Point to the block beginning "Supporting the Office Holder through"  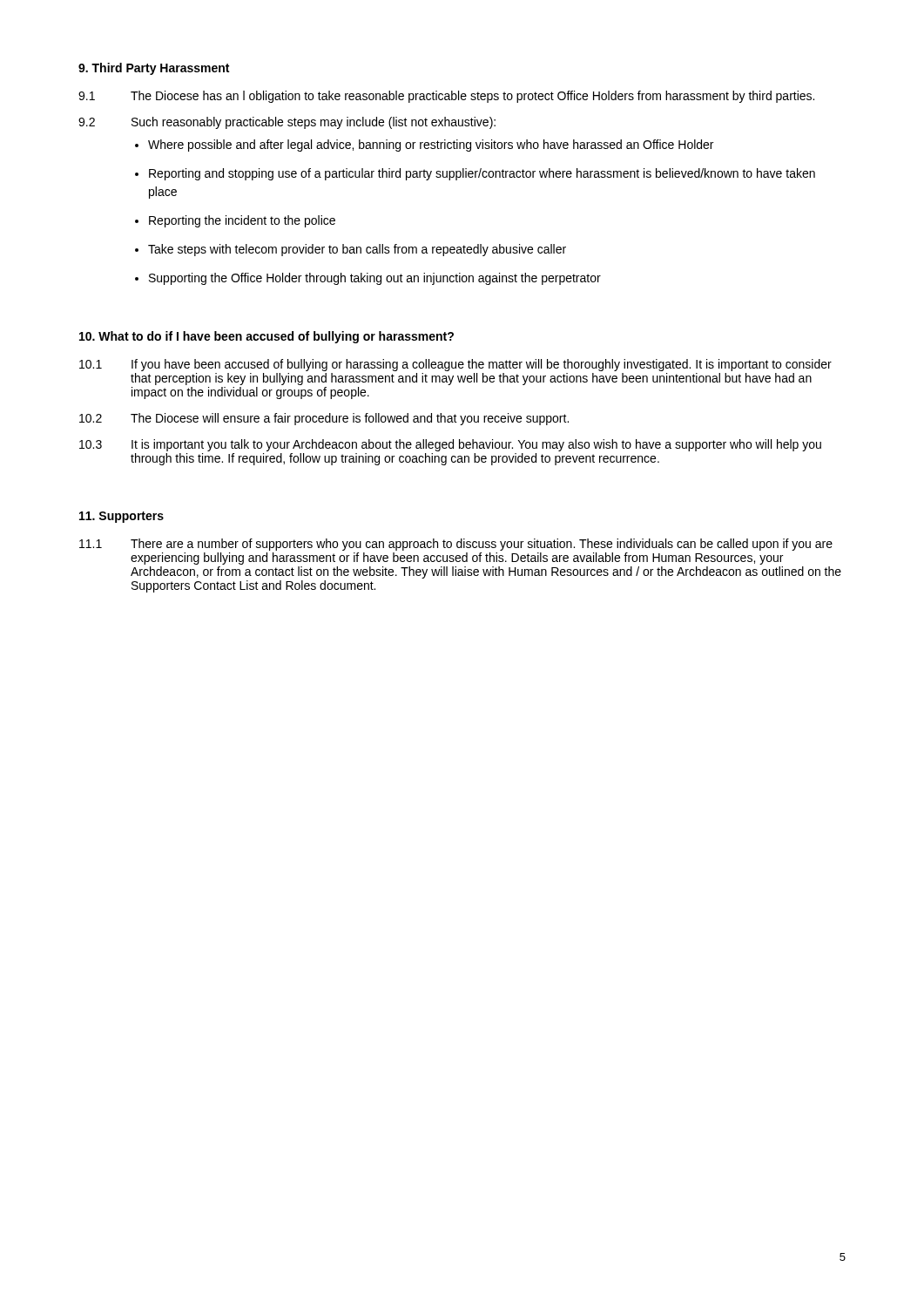[374, 278]
